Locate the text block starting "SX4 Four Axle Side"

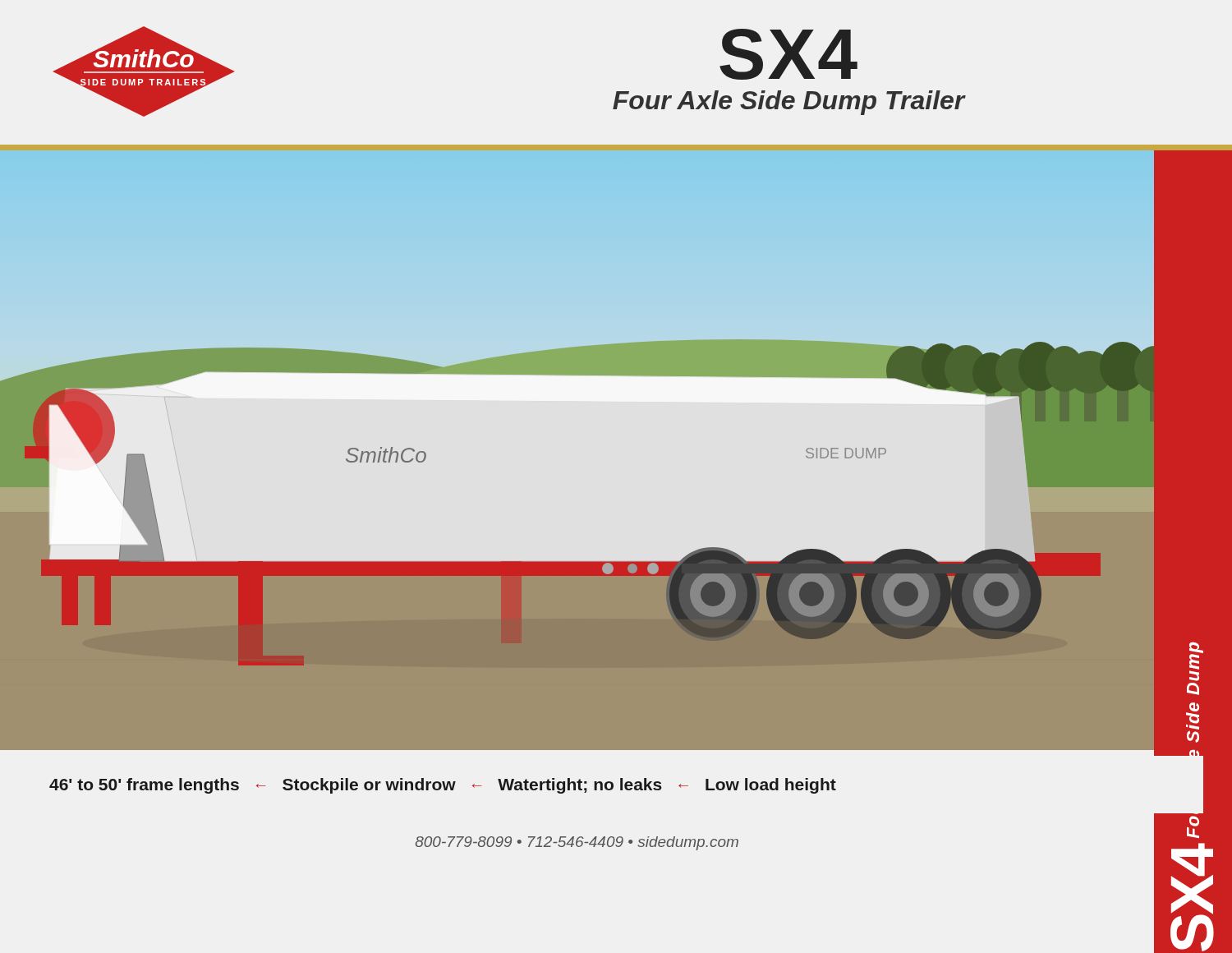788,67
